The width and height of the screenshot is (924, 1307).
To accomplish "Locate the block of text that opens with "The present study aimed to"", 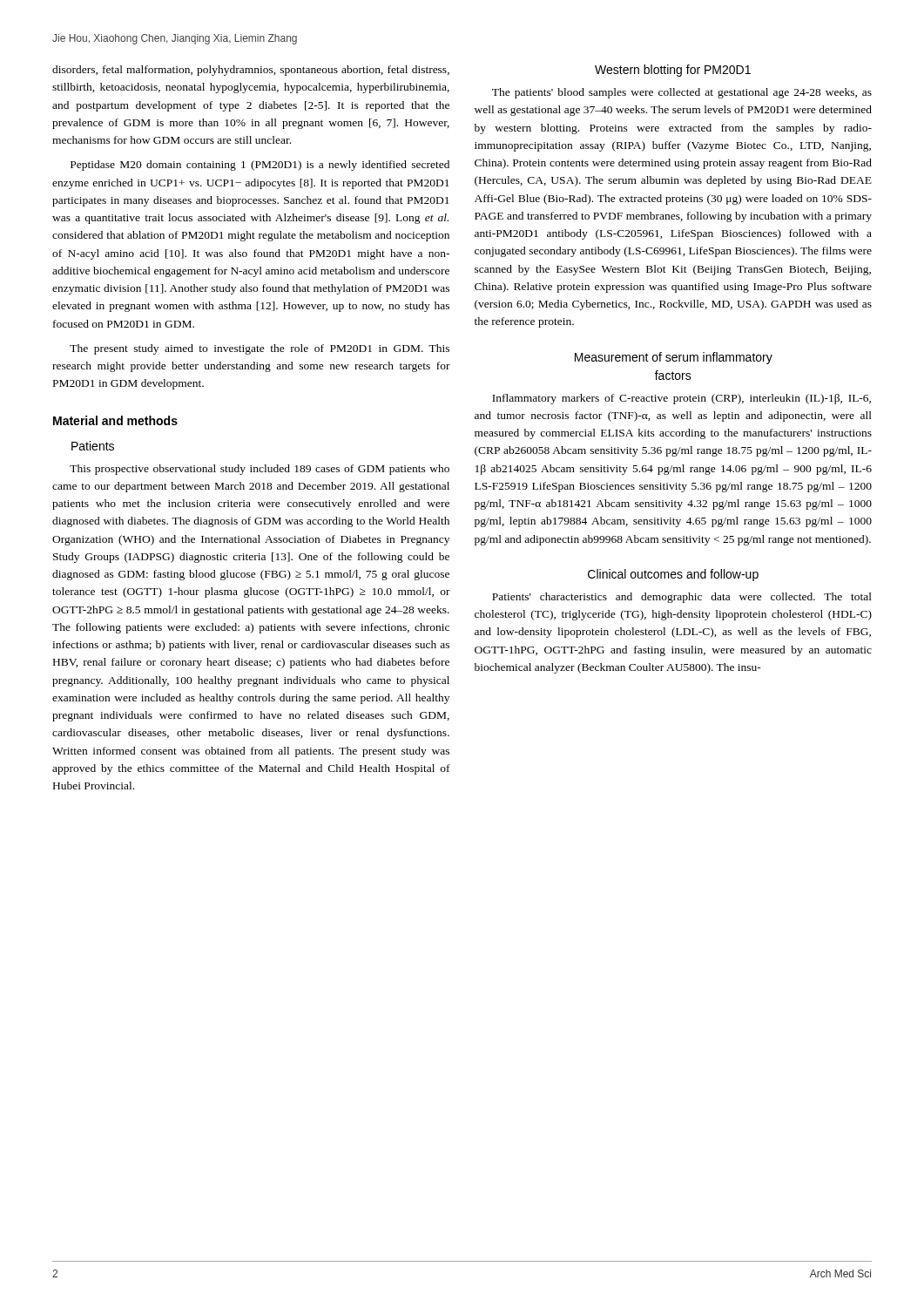I will [x=251, y=366].
